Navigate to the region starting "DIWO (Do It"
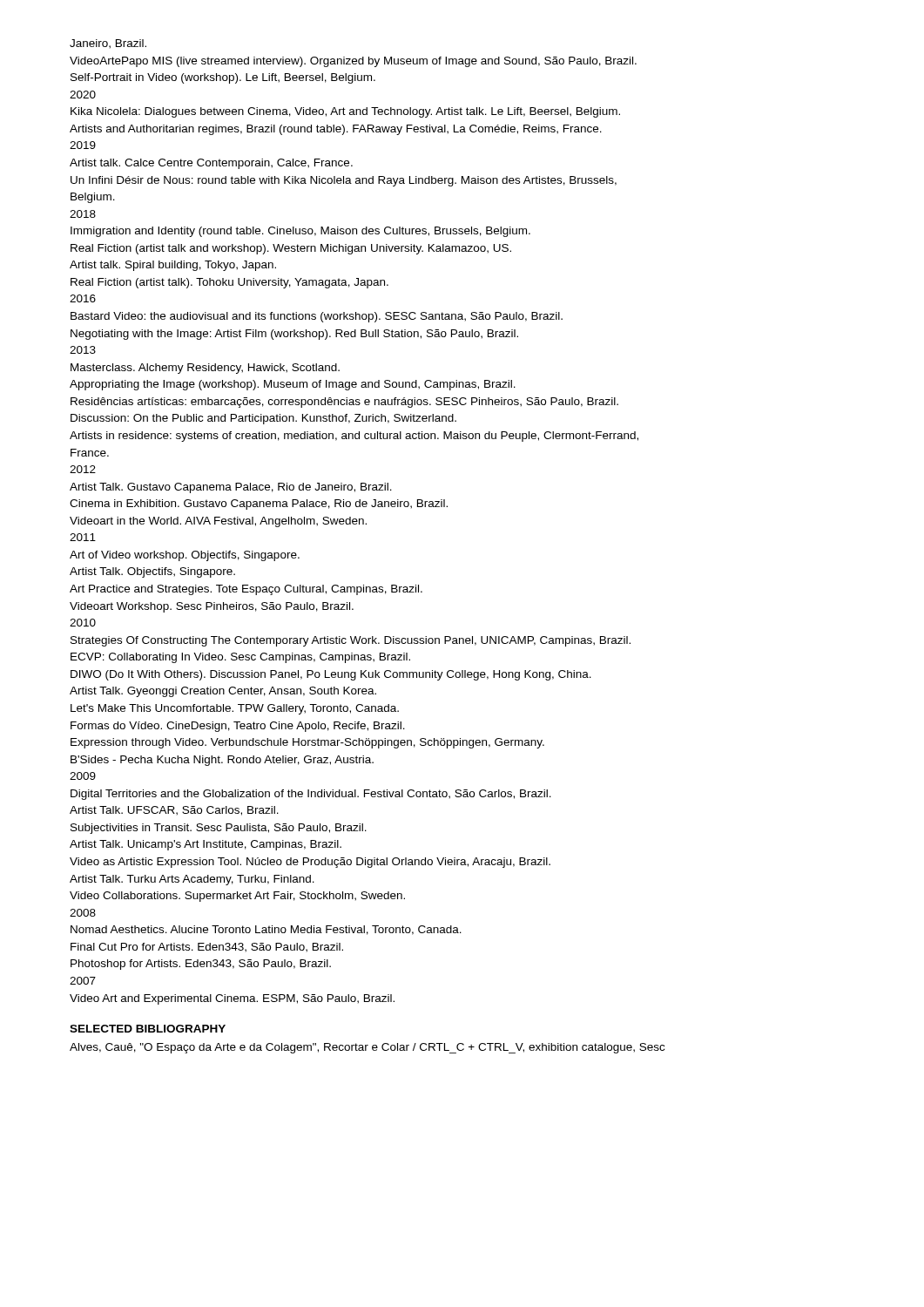This screenshot has width=924, height=1307. coord(331,674)
